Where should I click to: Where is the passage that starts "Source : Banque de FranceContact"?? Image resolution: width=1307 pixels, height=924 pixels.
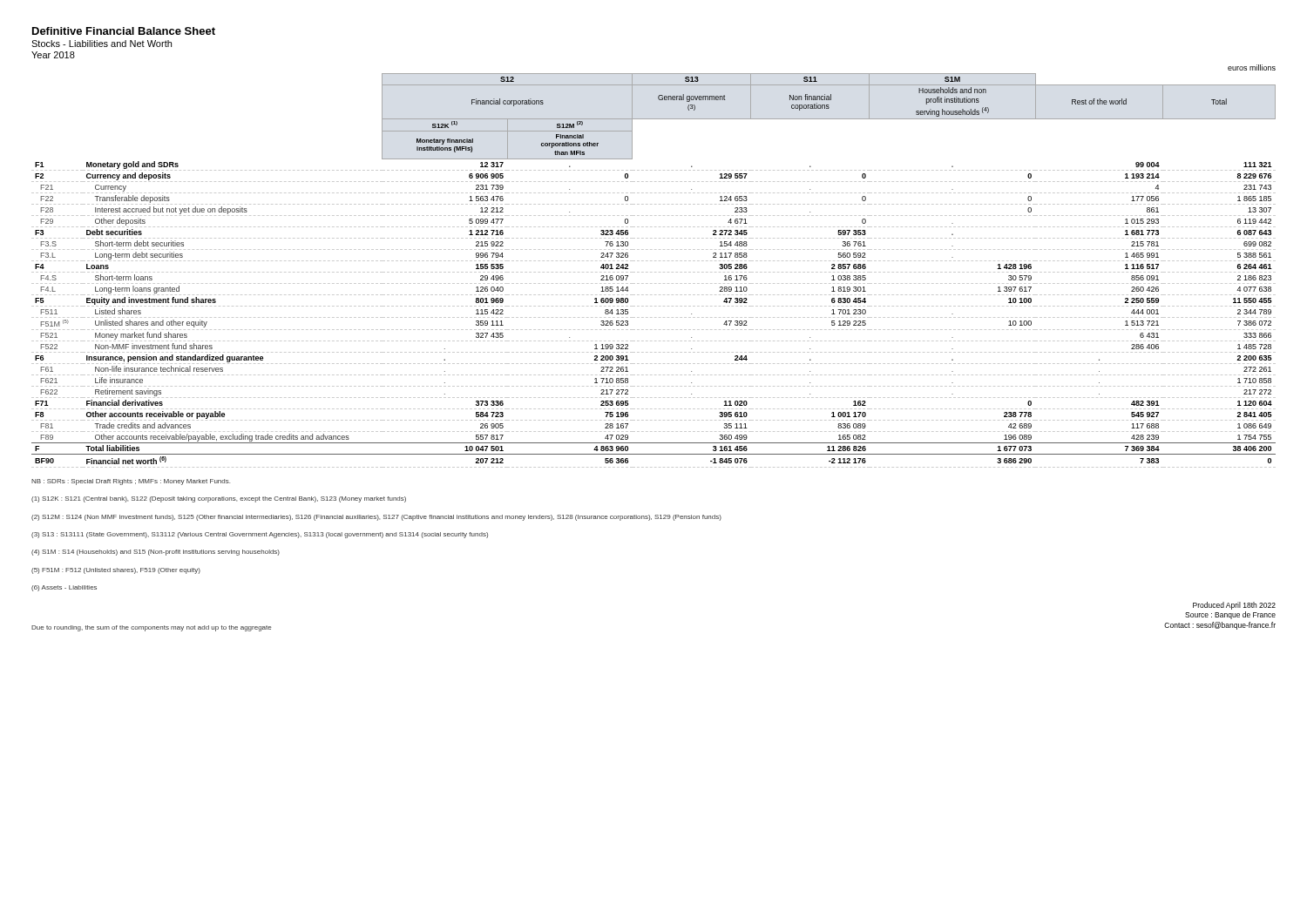pos(1220,620)
